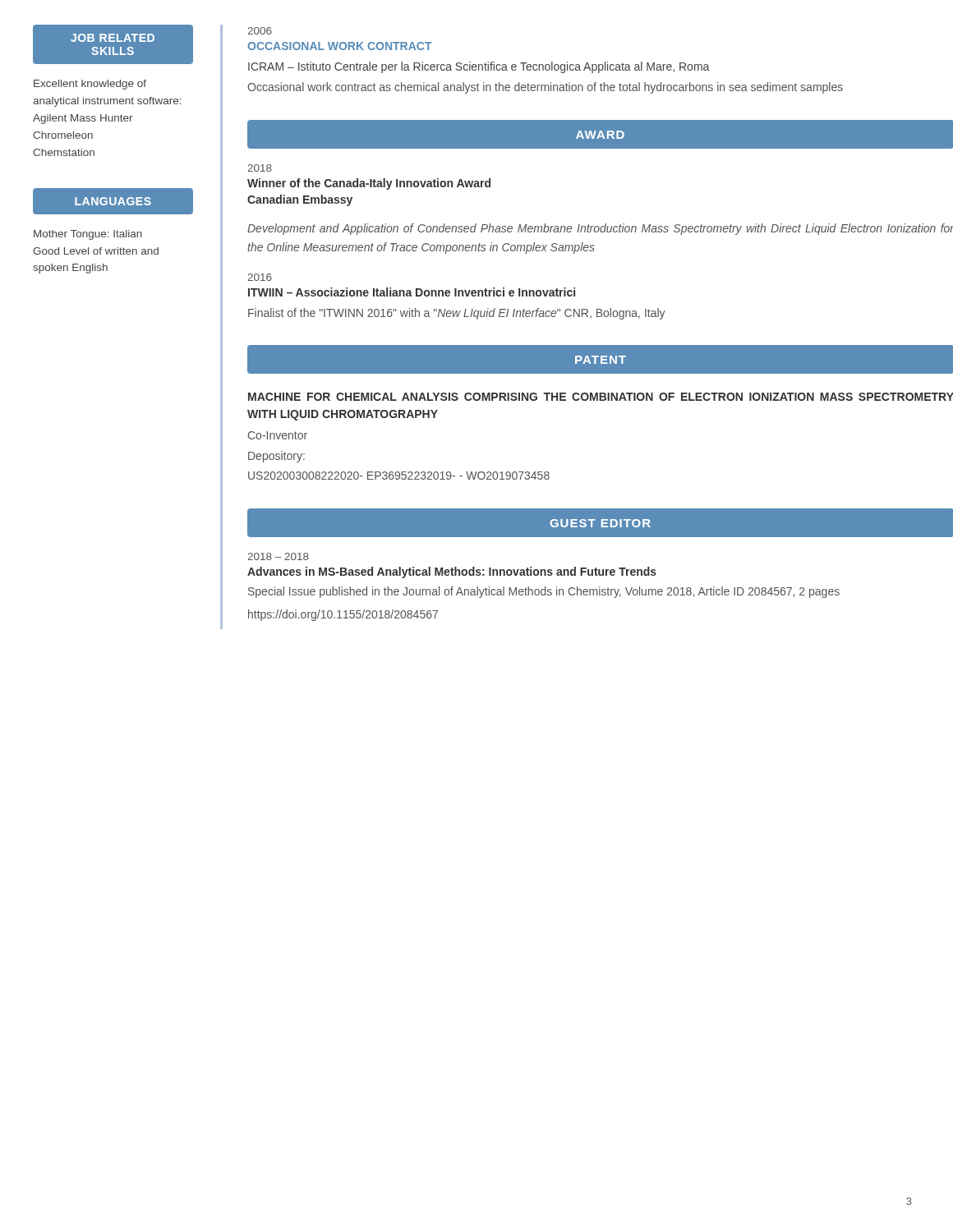953x1232 pixels.
Task: Find the text starting "JOB RELATEDSKILLS"
Action: (113, 44)
